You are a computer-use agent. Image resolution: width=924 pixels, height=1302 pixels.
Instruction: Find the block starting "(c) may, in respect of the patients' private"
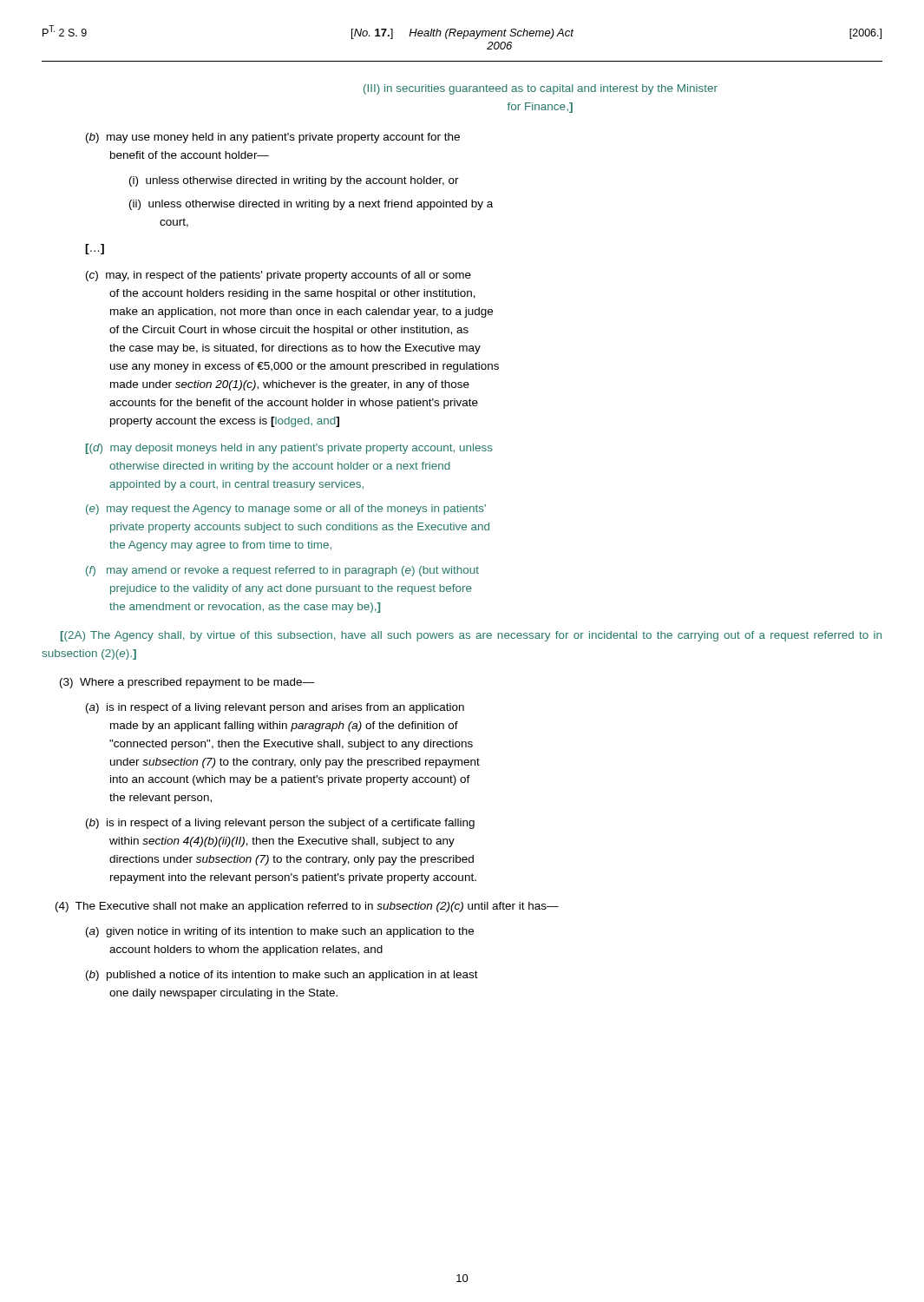(x=484, y=348)
